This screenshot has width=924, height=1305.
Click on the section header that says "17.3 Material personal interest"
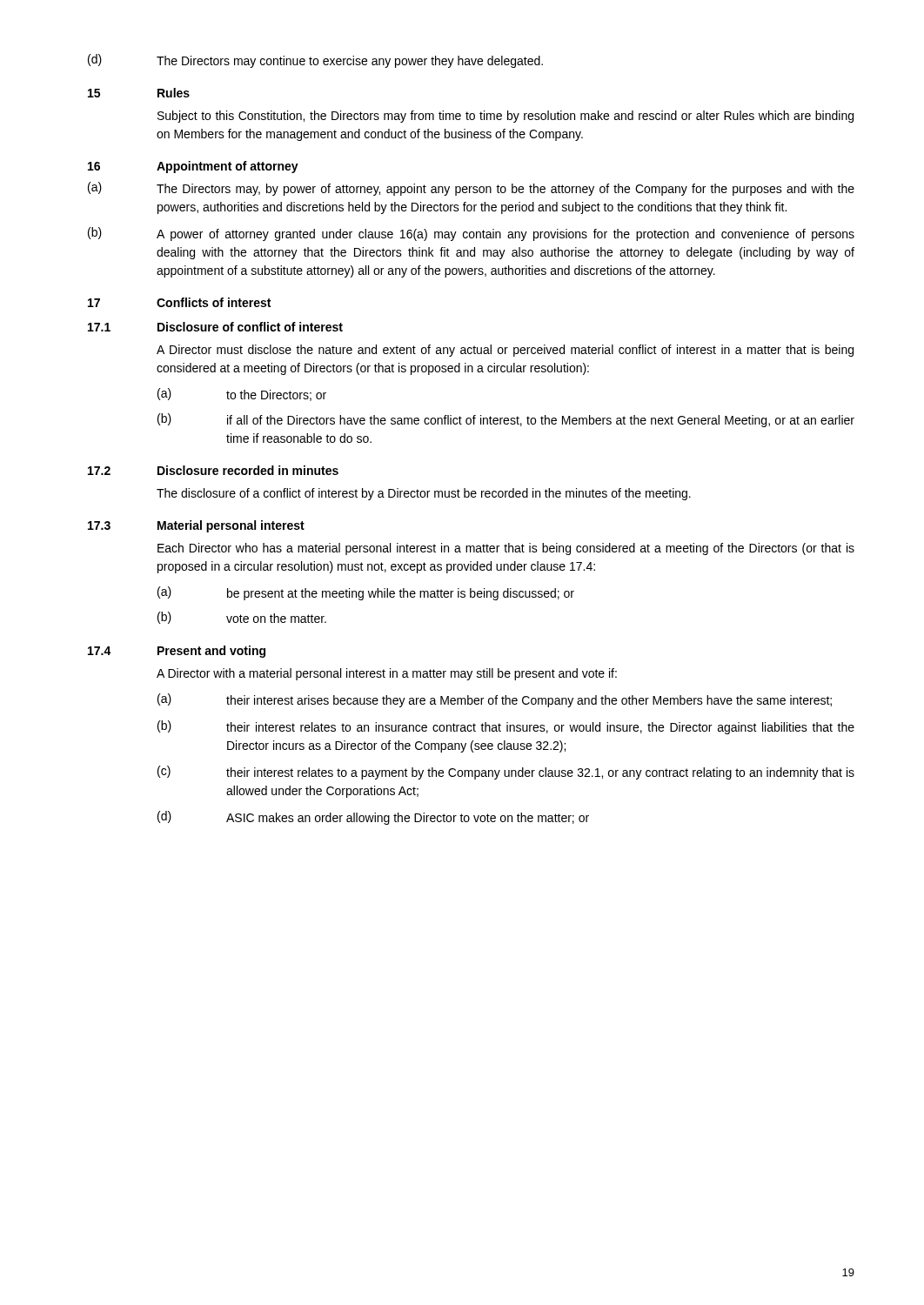(x=196, y=525)
